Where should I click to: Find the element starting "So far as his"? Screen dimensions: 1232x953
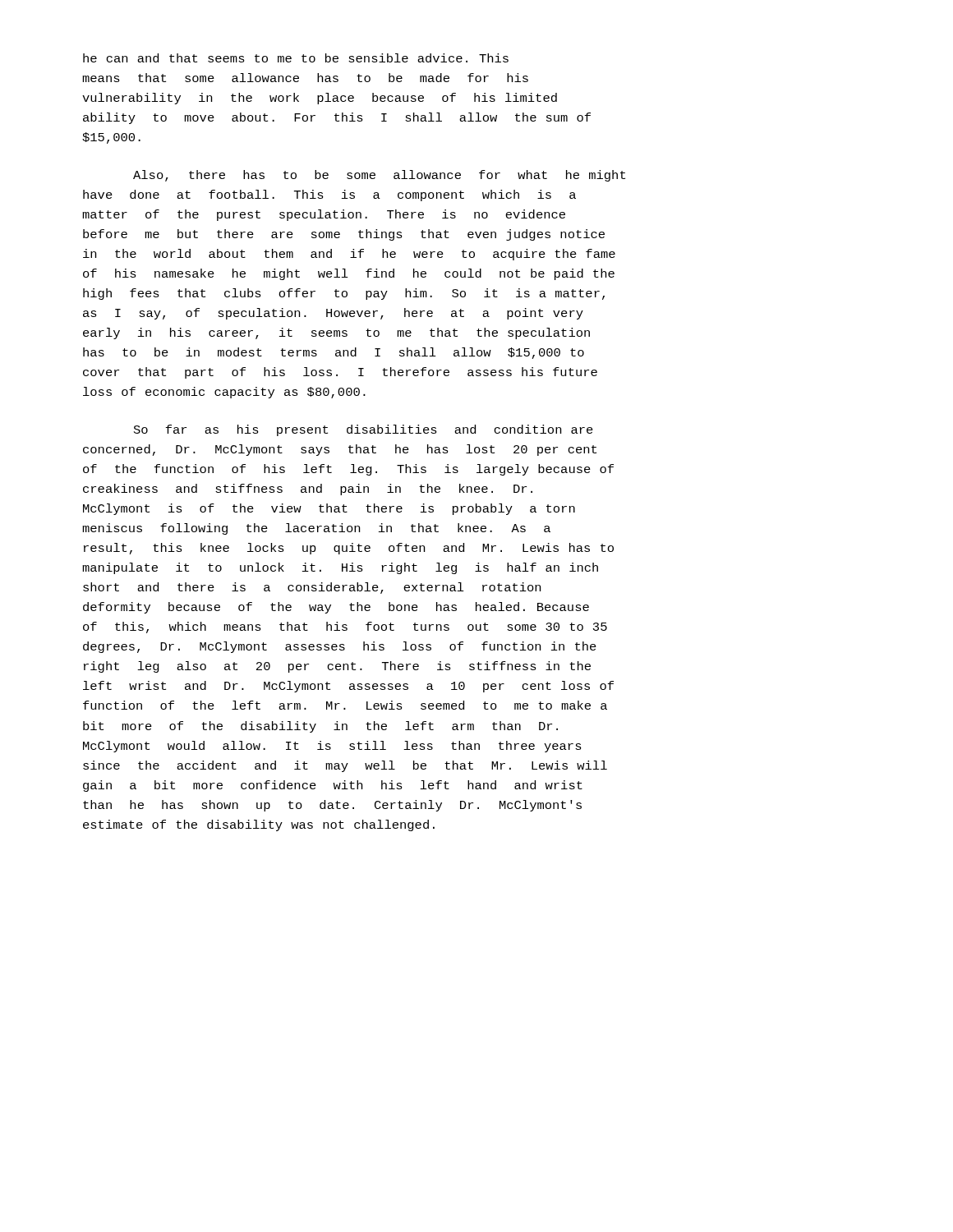coord(348,628)
